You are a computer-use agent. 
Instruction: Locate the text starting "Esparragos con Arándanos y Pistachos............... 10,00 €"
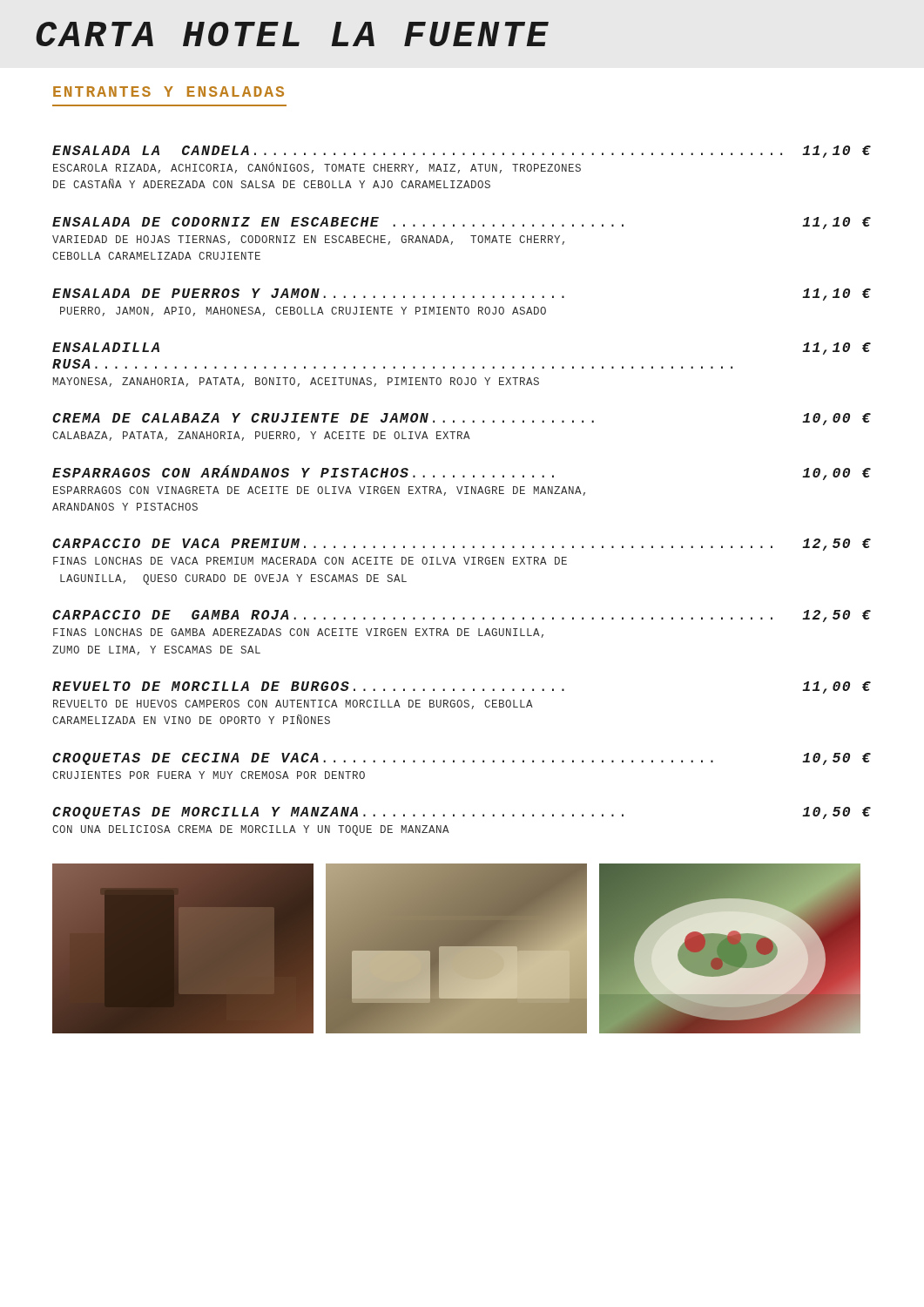(462, 491)
